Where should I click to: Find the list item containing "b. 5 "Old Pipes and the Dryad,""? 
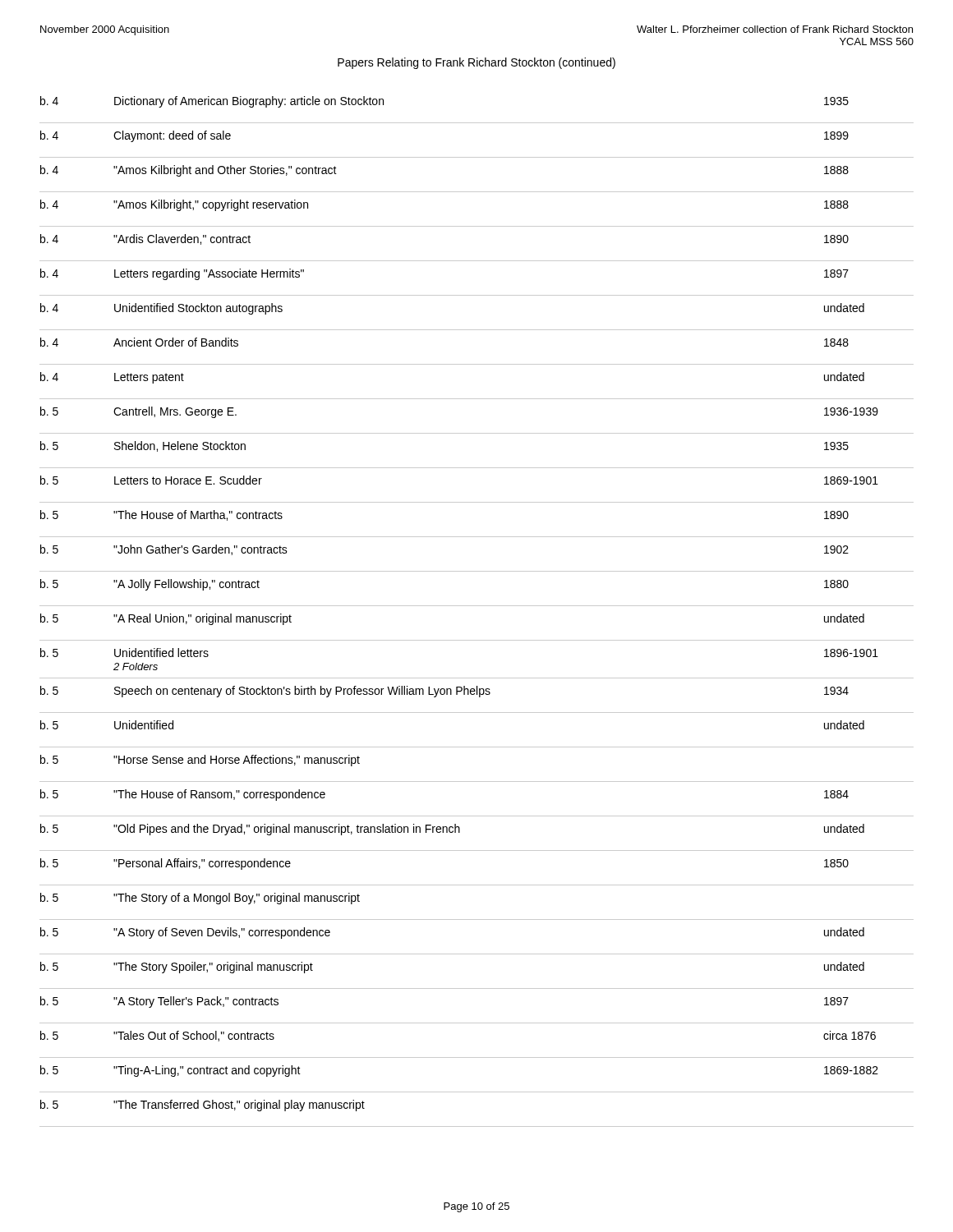tap(452, 830)
